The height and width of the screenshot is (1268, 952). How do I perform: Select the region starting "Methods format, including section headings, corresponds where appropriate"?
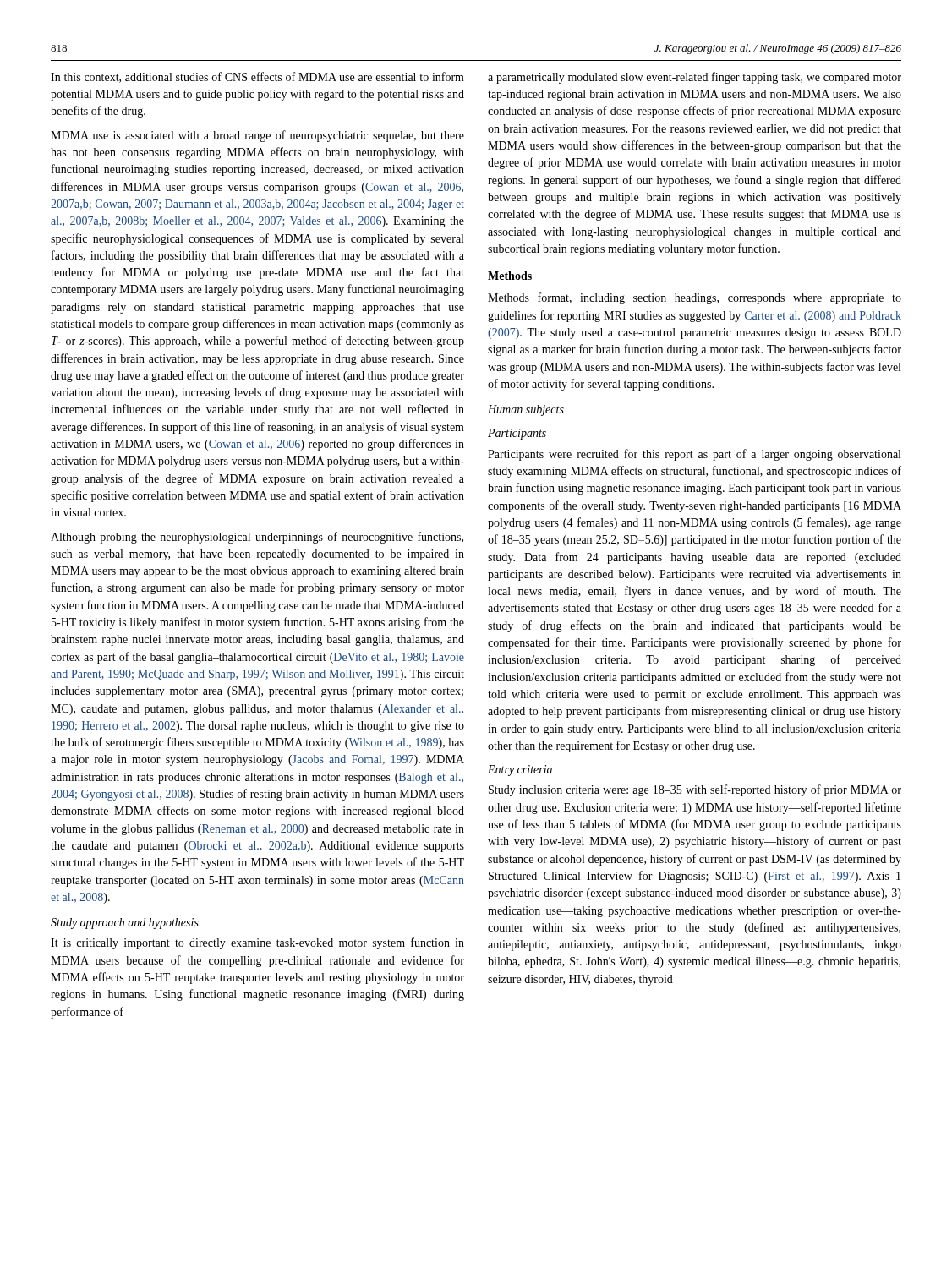pos(695,342)
